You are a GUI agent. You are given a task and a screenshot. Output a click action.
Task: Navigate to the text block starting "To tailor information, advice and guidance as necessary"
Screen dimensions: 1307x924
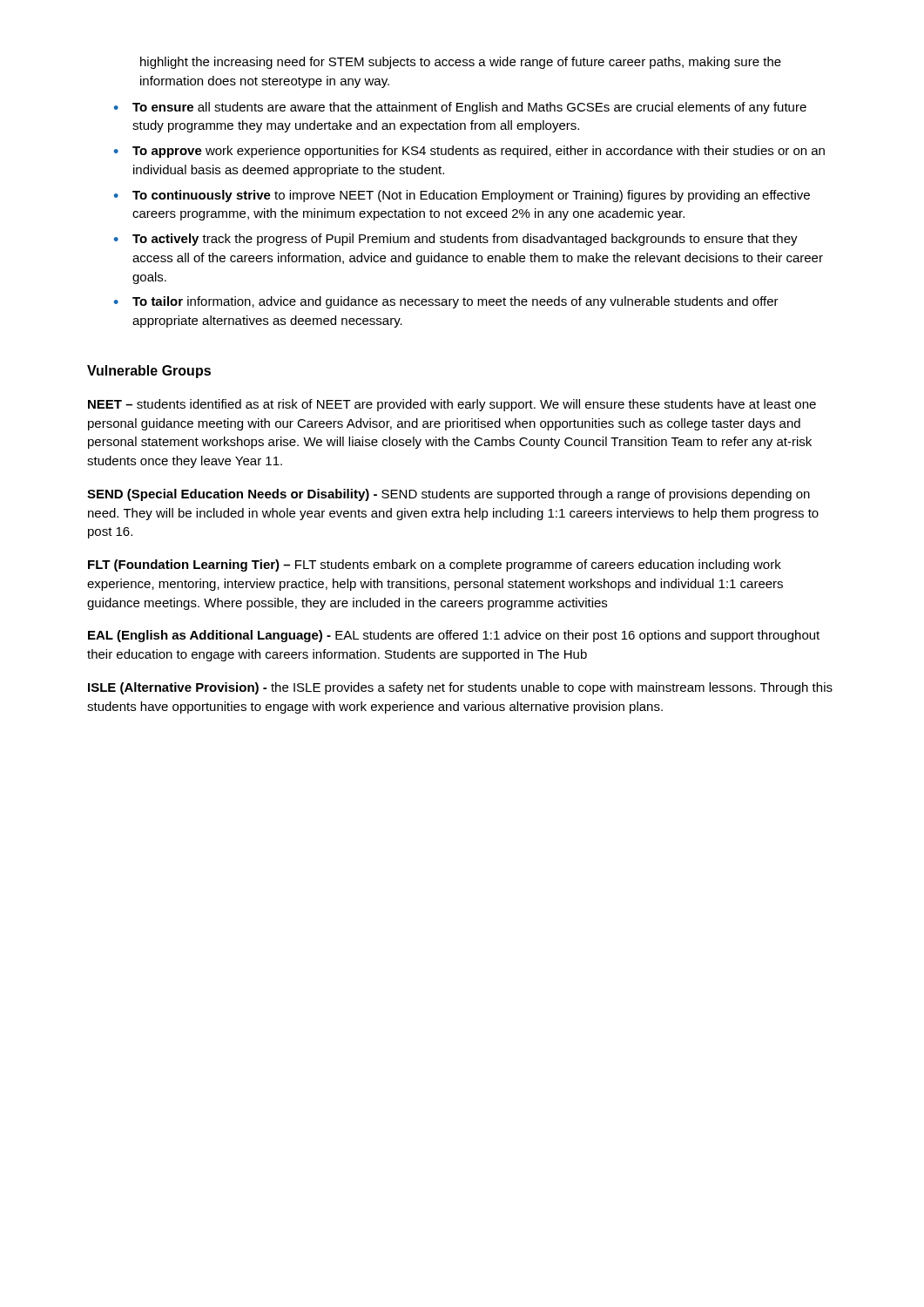point(455,311)
